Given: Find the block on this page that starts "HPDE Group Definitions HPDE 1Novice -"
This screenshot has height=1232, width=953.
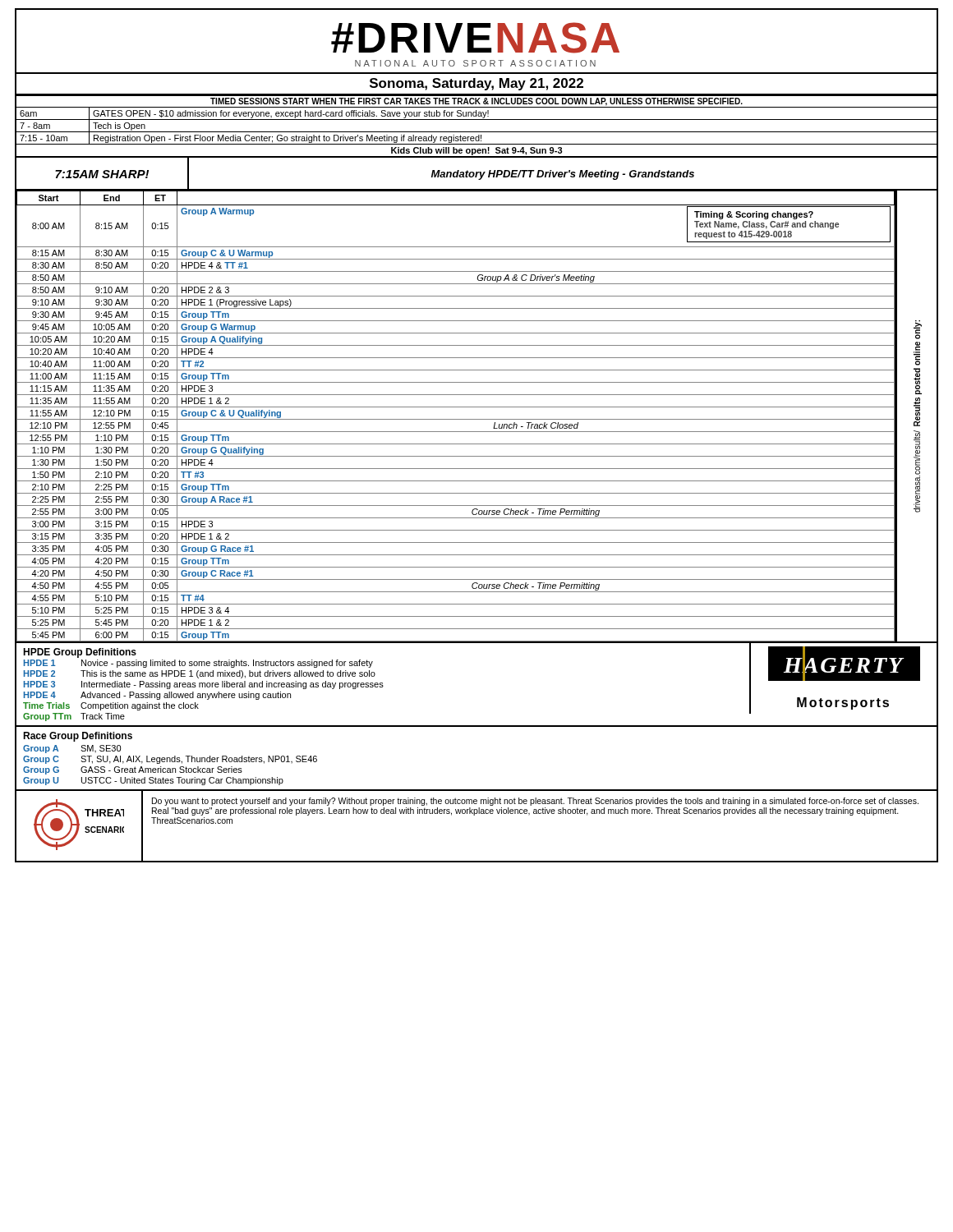Looking at the screenshot, I should point(476,684).
